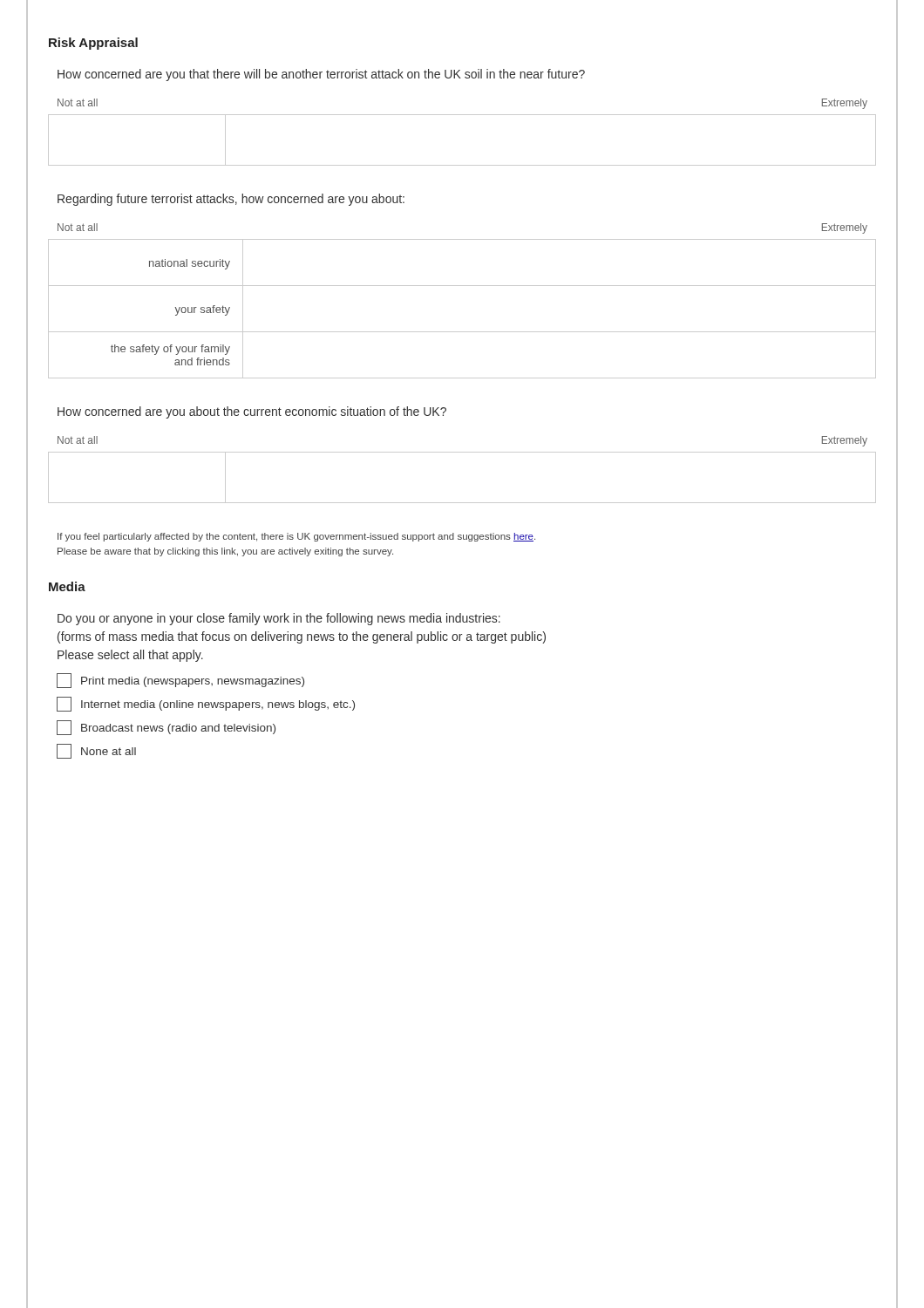Click on the passage starting "How concerned are you about the current"
This screenshot has height=1308, width=924.
(x=252, y=412)
